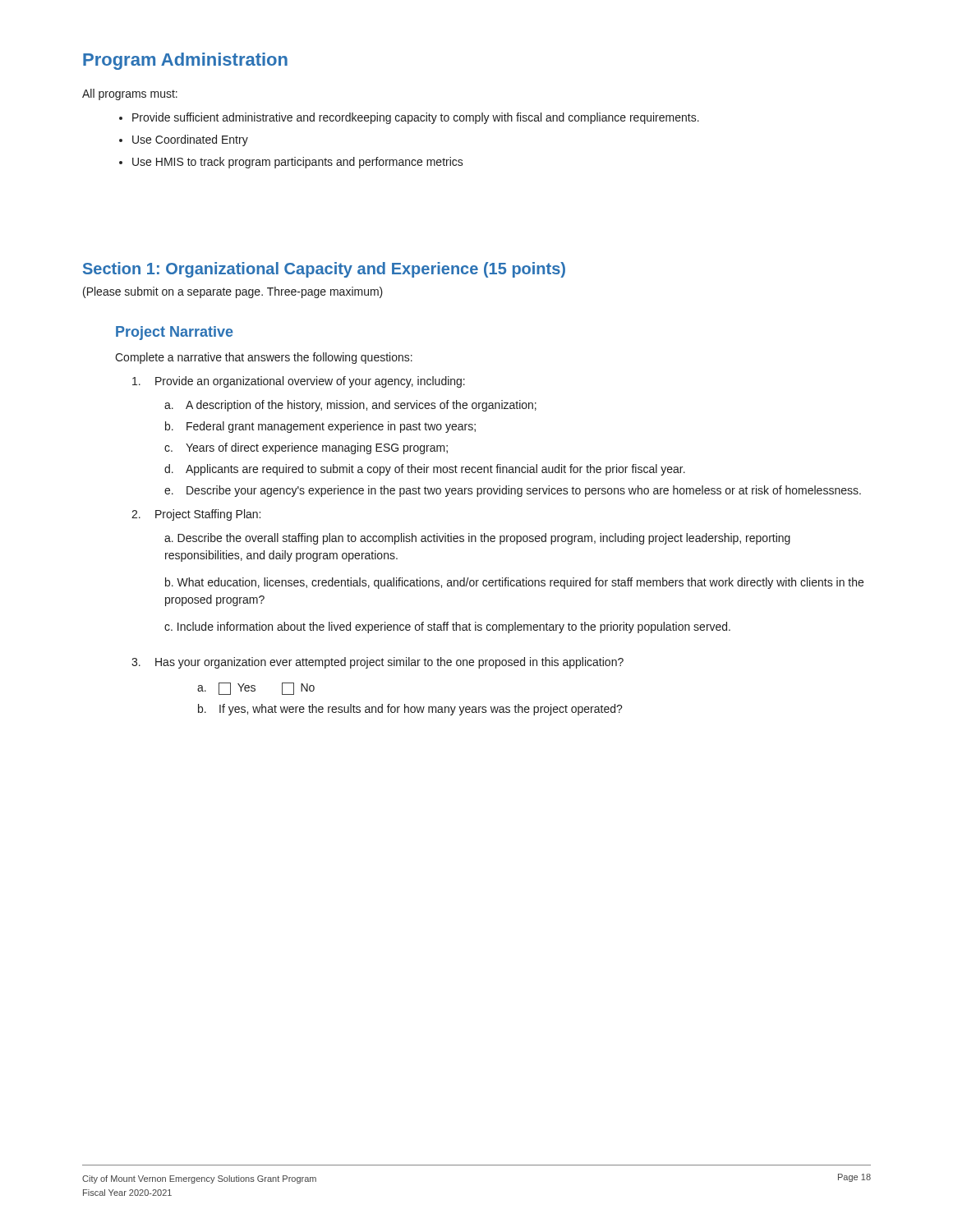
Task: Locate the list item containing "Provide sufficient administrative and recordkeeping"
Action: pos(416,117)
